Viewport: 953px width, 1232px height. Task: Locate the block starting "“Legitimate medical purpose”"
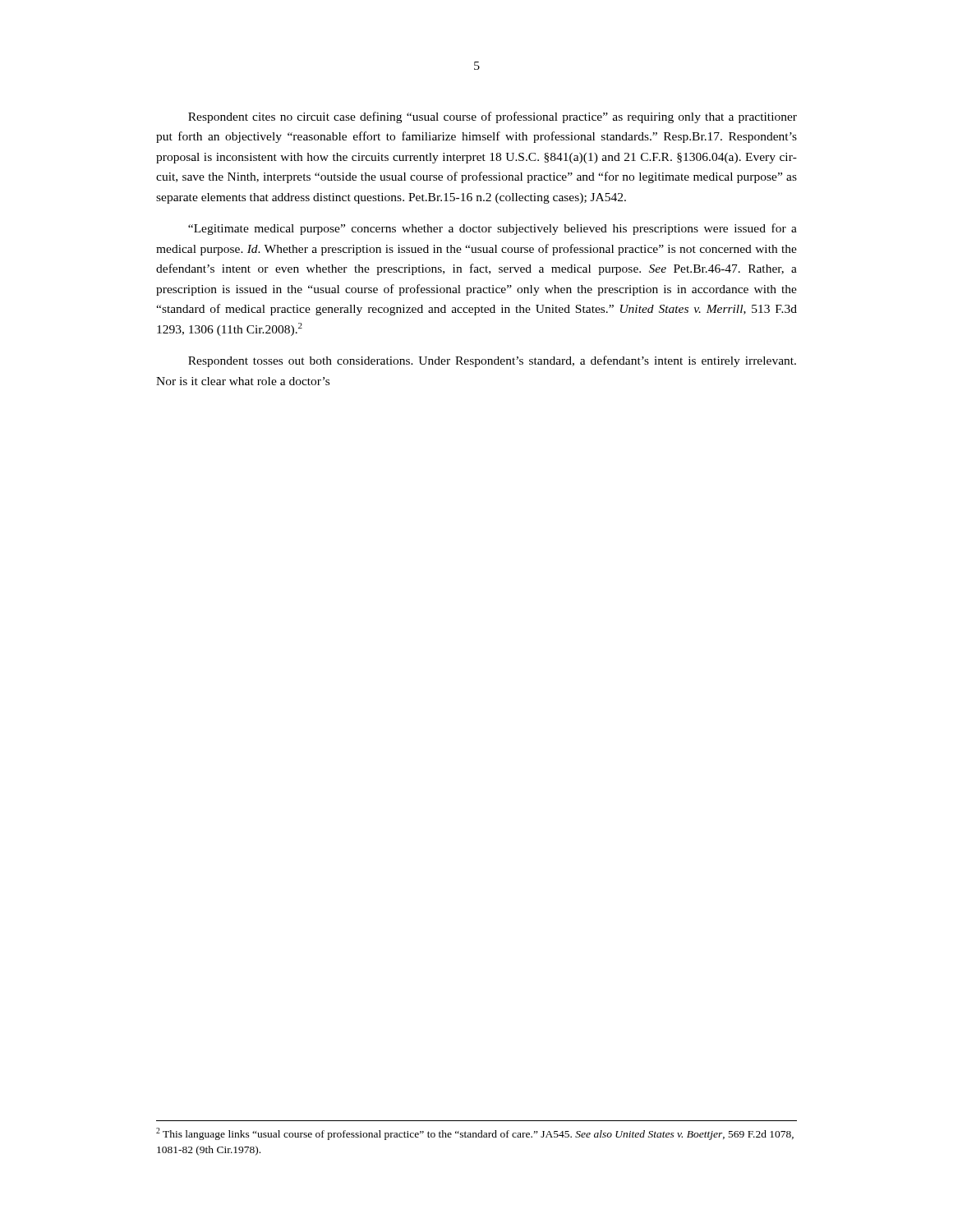[476, 278]
